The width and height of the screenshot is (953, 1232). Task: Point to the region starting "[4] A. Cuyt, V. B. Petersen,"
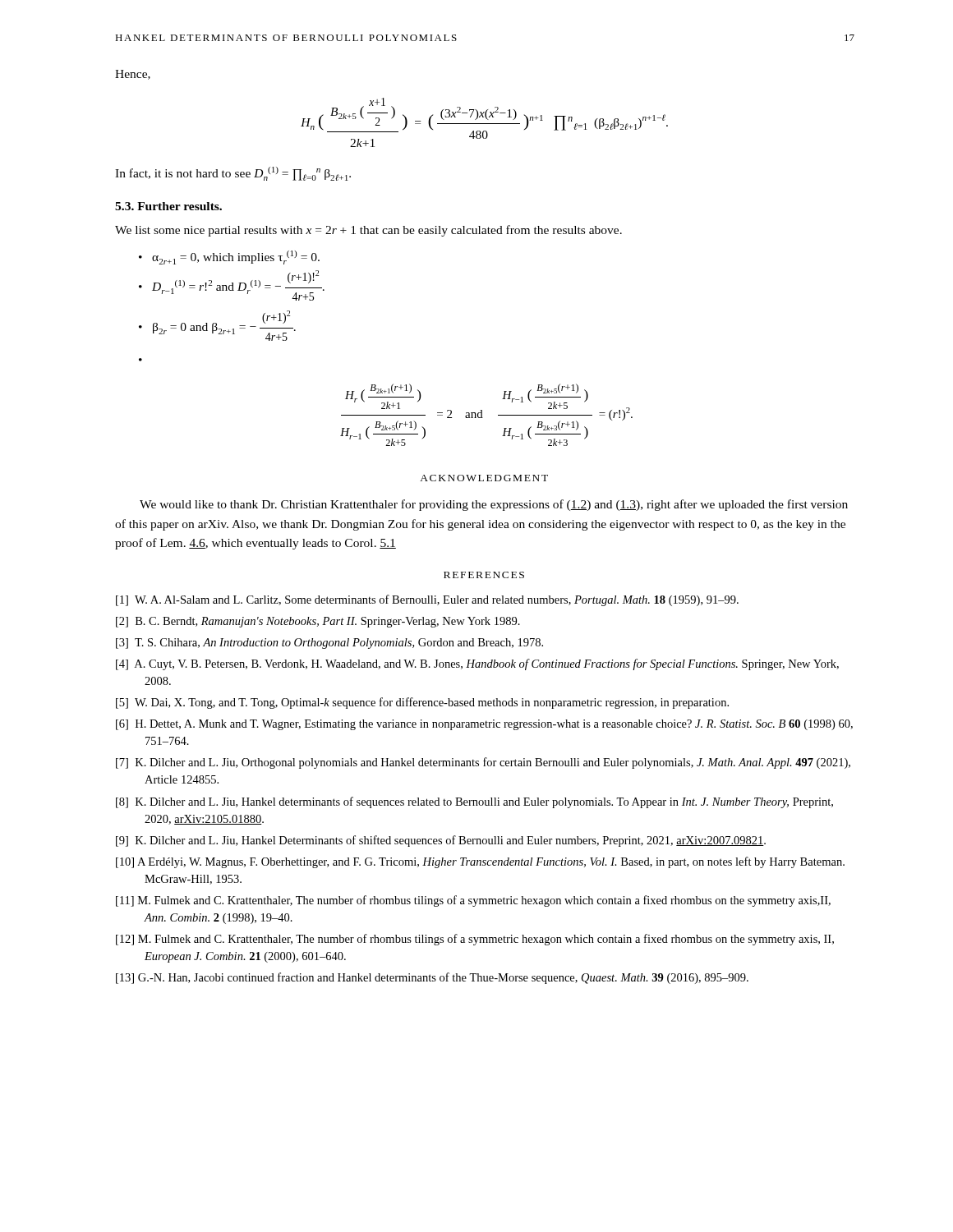click(477, 673)
